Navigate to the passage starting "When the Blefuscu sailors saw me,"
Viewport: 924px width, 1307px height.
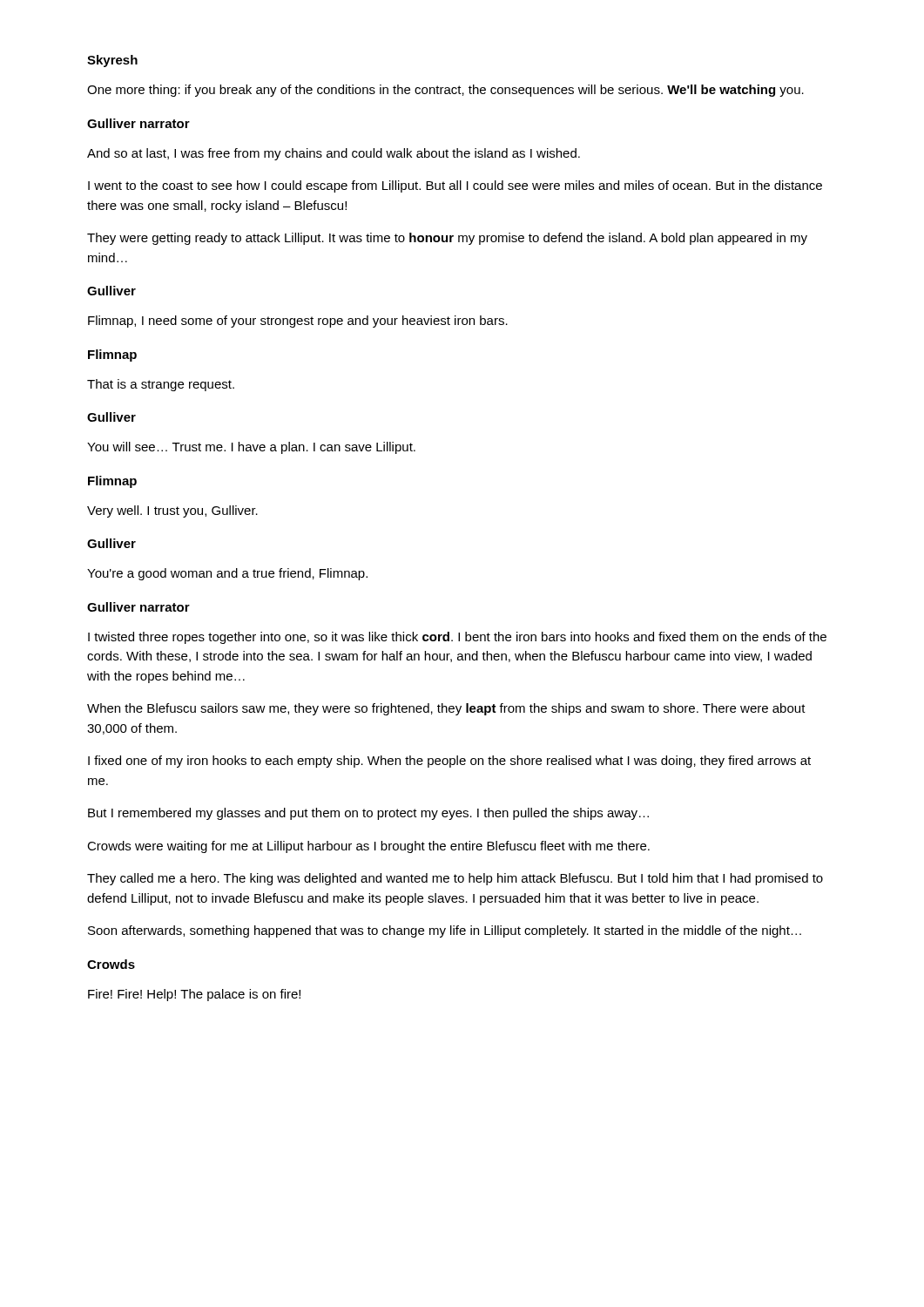point(458,718)
